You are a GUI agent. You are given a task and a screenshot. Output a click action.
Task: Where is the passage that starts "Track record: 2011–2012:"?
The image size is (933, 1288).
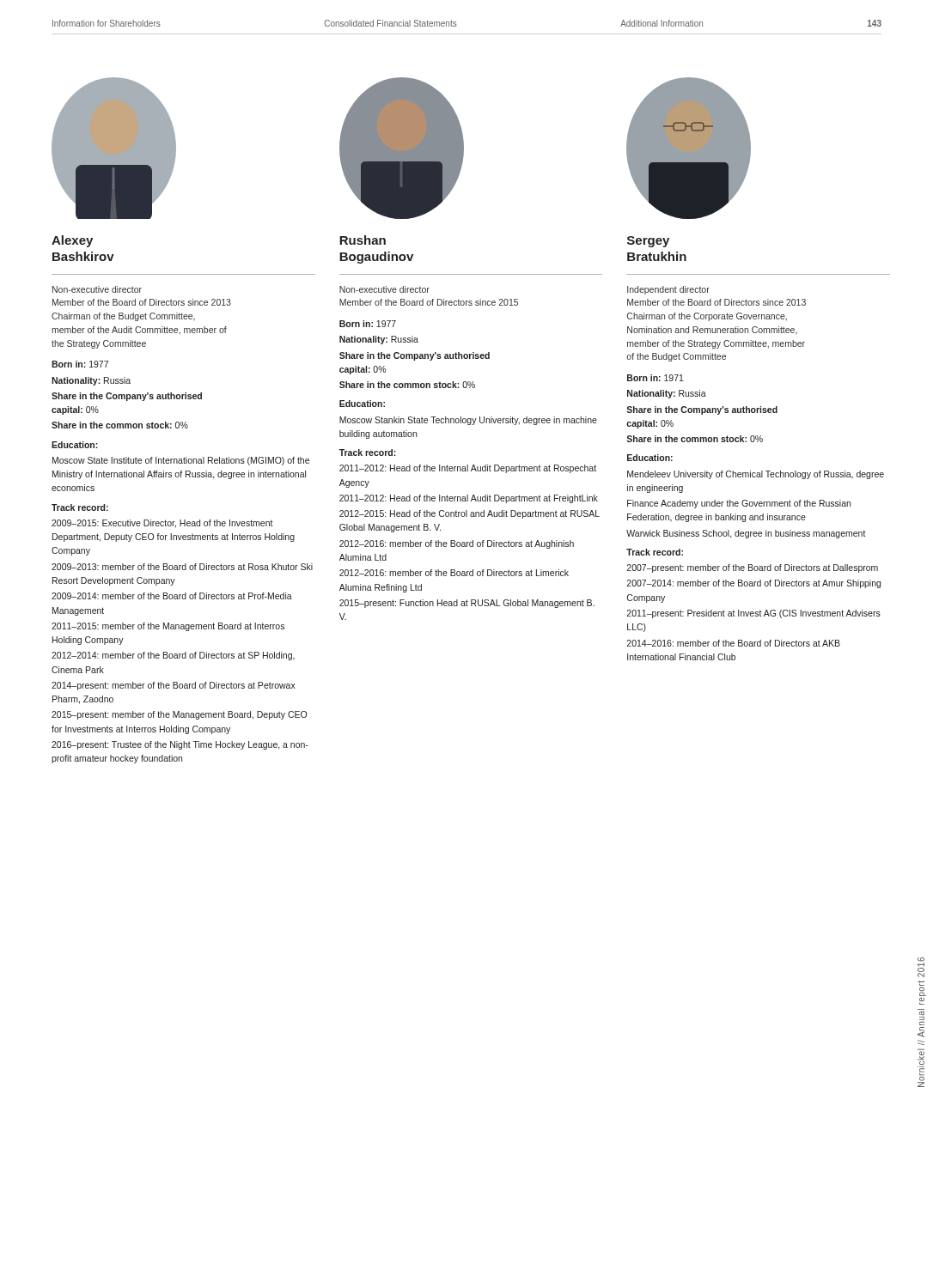471,535
